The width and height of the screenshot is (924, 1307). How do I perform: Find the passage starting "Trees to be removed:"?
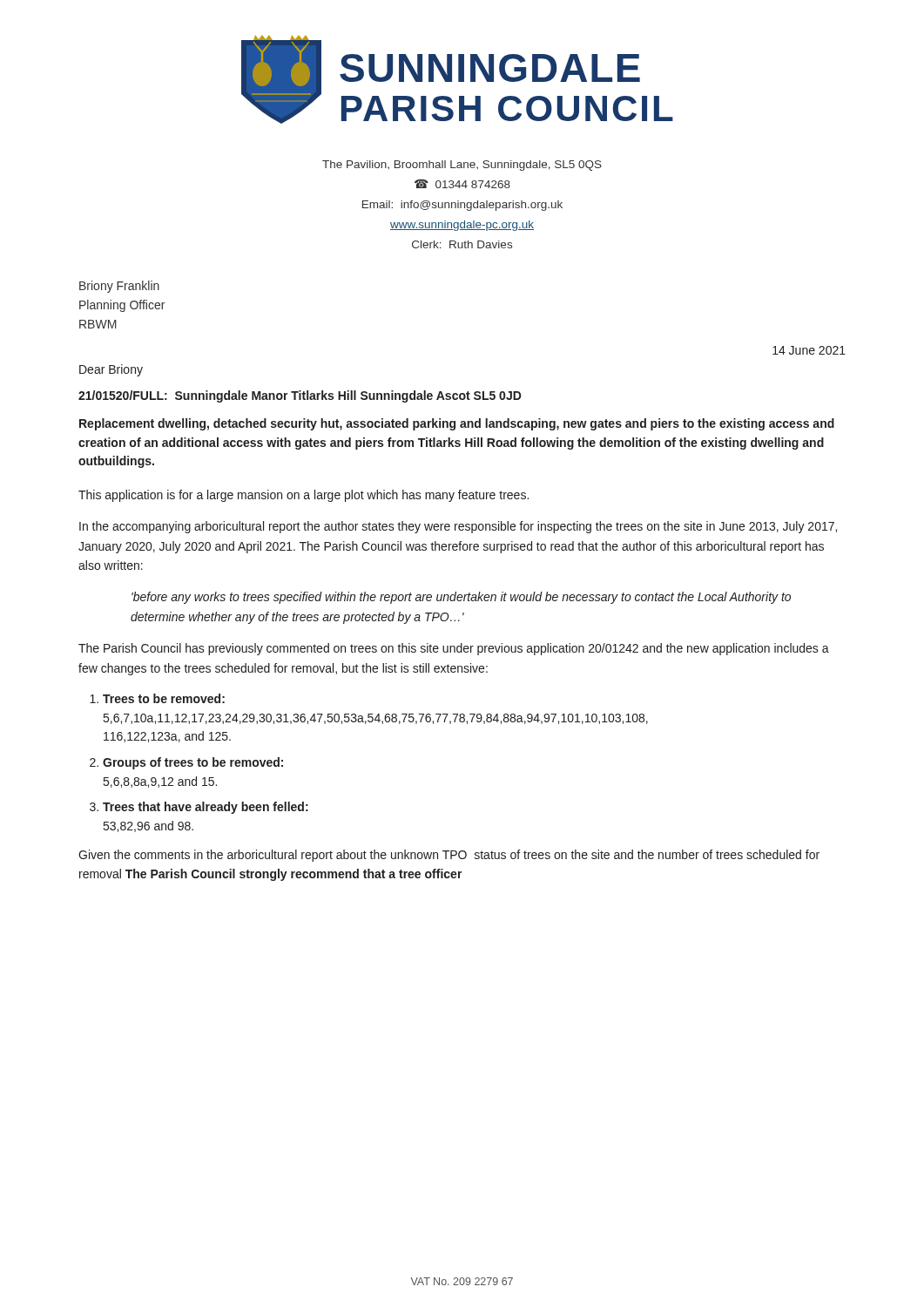coord(376,718)
